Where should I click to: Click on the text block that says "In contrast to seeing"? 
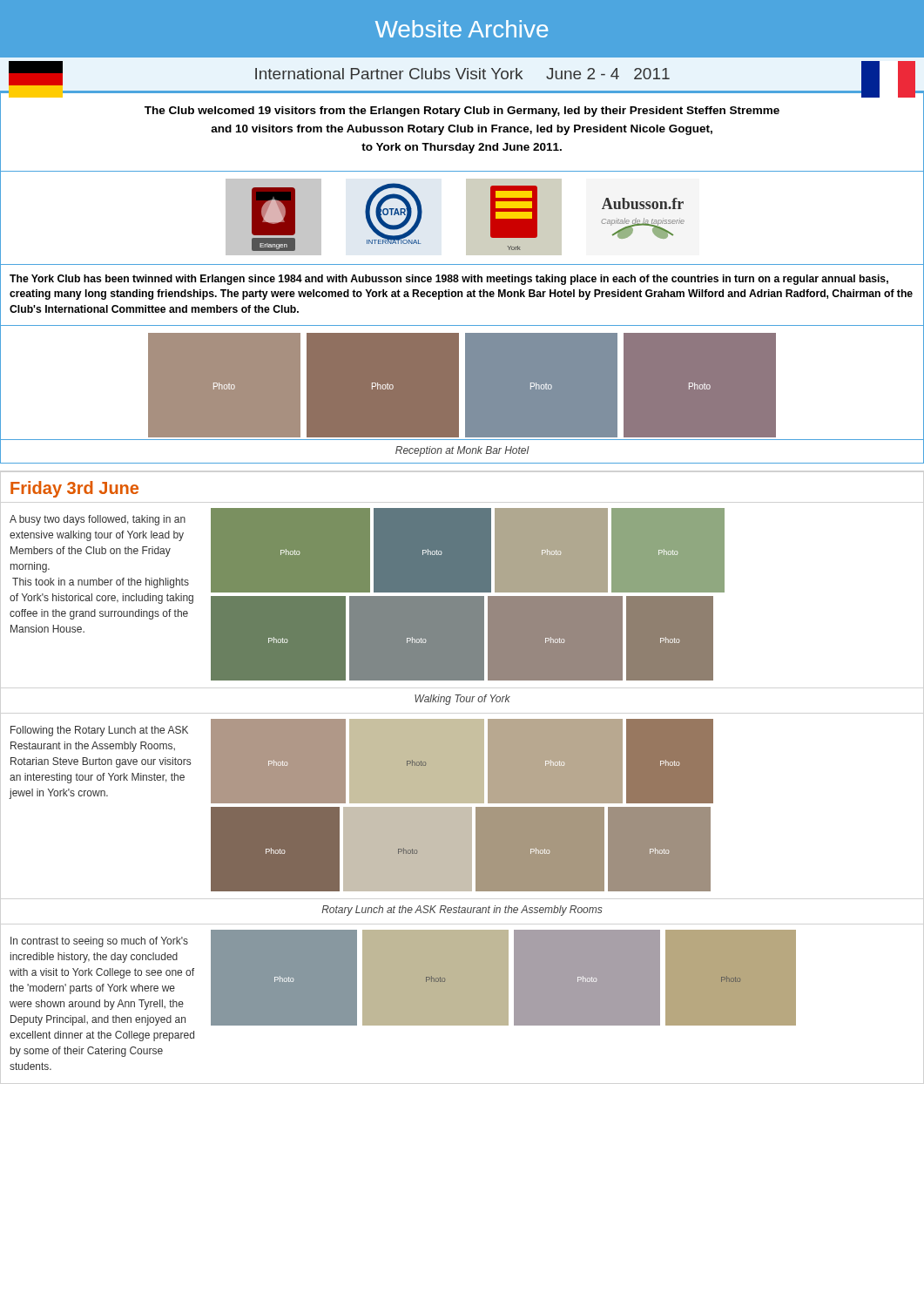[x=102, y=1004]
